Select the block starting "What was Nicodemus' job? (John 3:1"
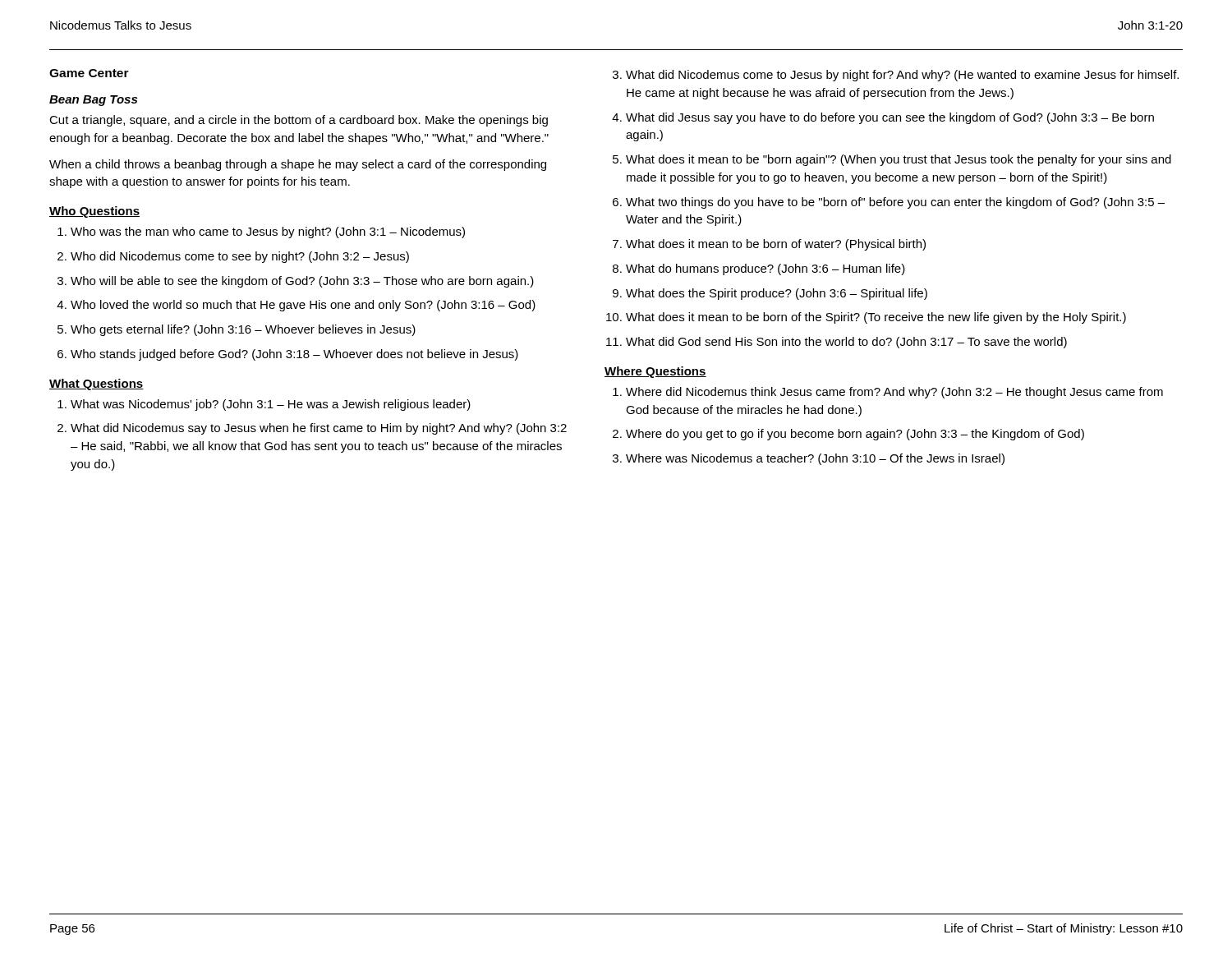This screenshot has height=953, width=1232. pyautogui.click(x=271, y=403)
